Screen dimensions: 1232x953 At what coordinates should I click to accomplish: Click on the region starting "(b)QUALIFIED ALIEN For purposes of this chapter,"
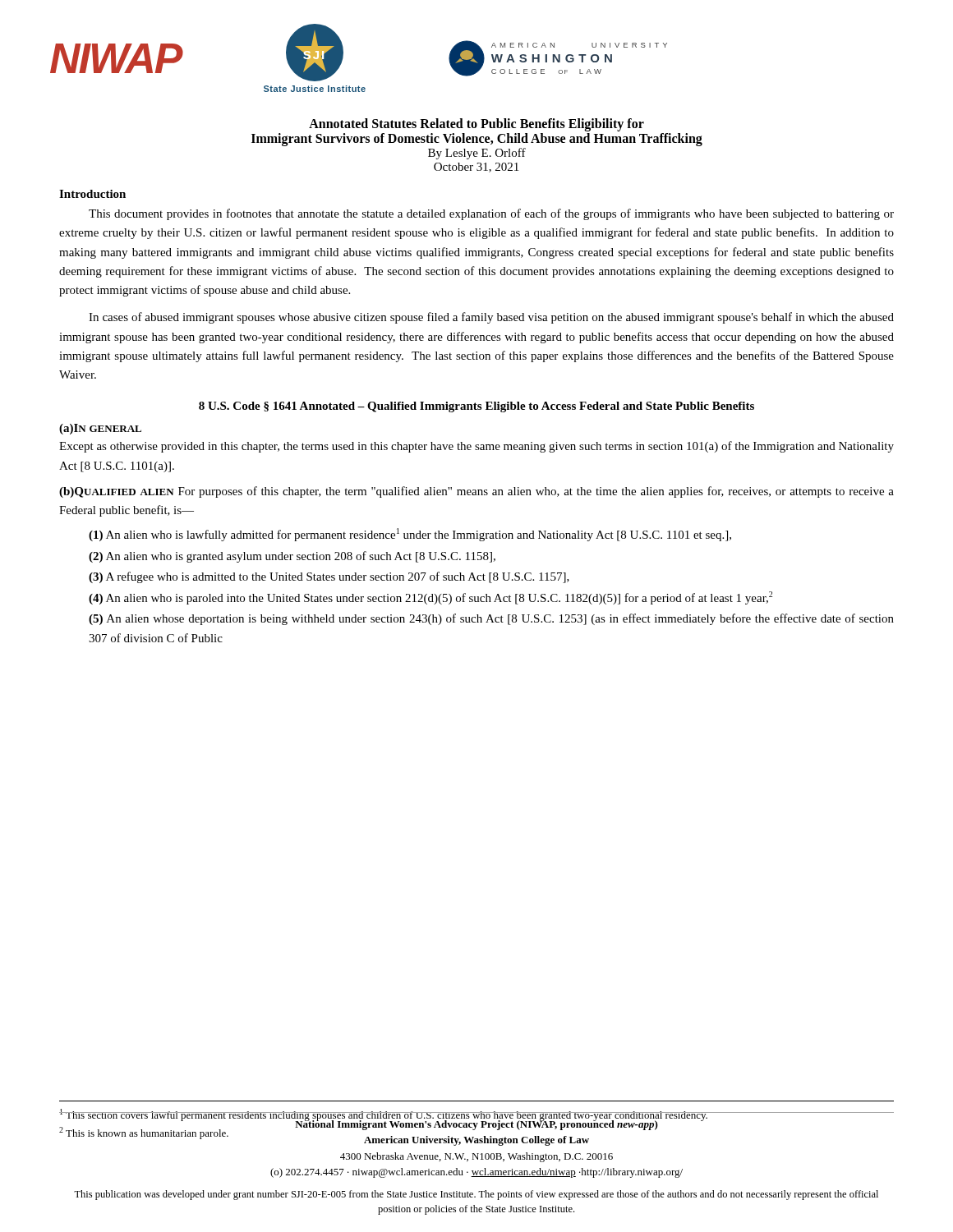(476, 500)
